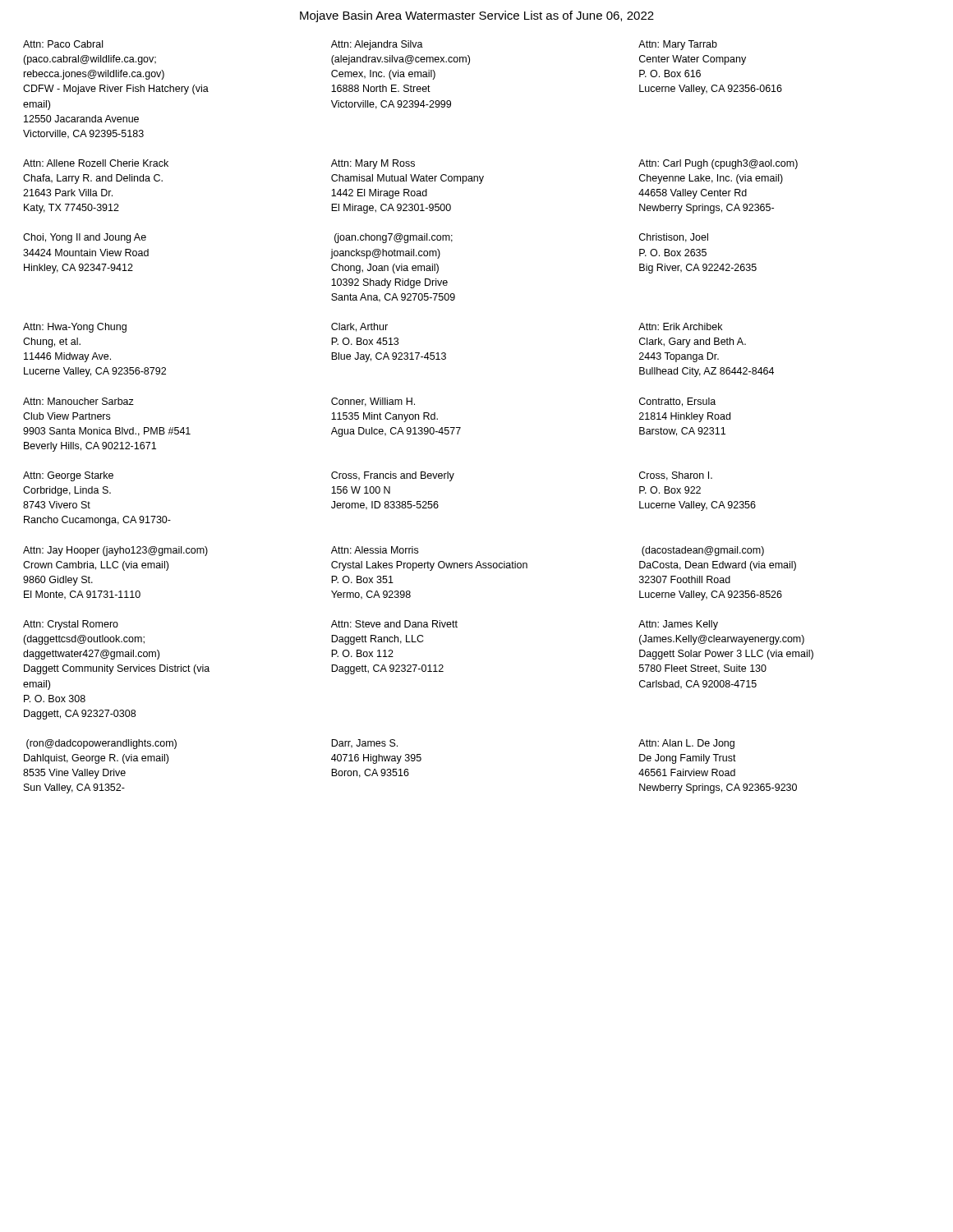953x1232 pixels.
Task: Find the block on this page that starts "Darr, James S. 40716 Highway 395 Boron, CA"
Action: click(x=364, y=744)
